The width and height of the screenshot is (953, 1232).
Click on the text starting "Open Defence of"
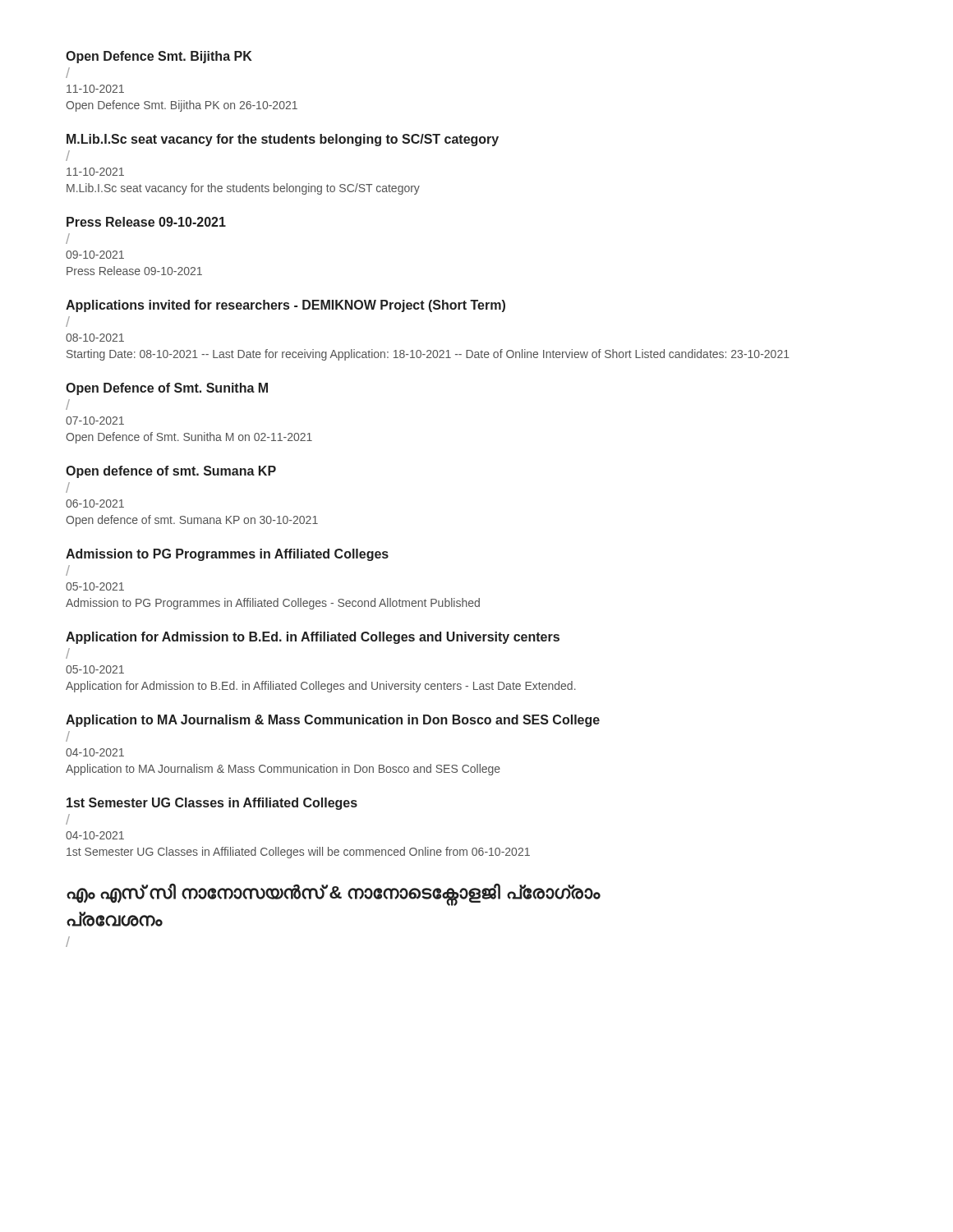pyautogui.click(x=167, y=388)
